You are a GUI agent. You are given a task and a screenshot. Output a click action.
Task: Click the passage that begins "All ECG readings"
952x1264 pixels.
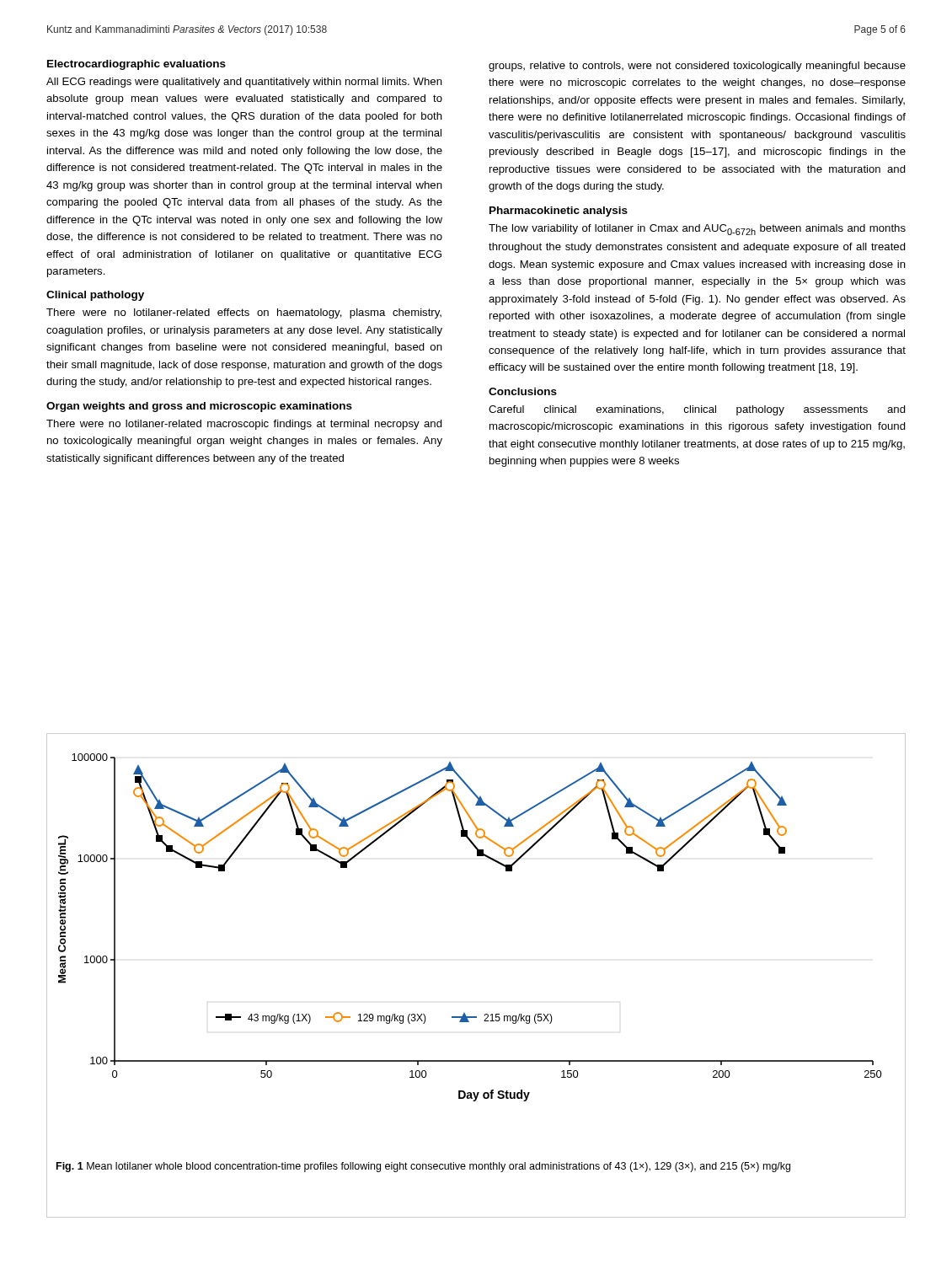[x=244, y=176]
